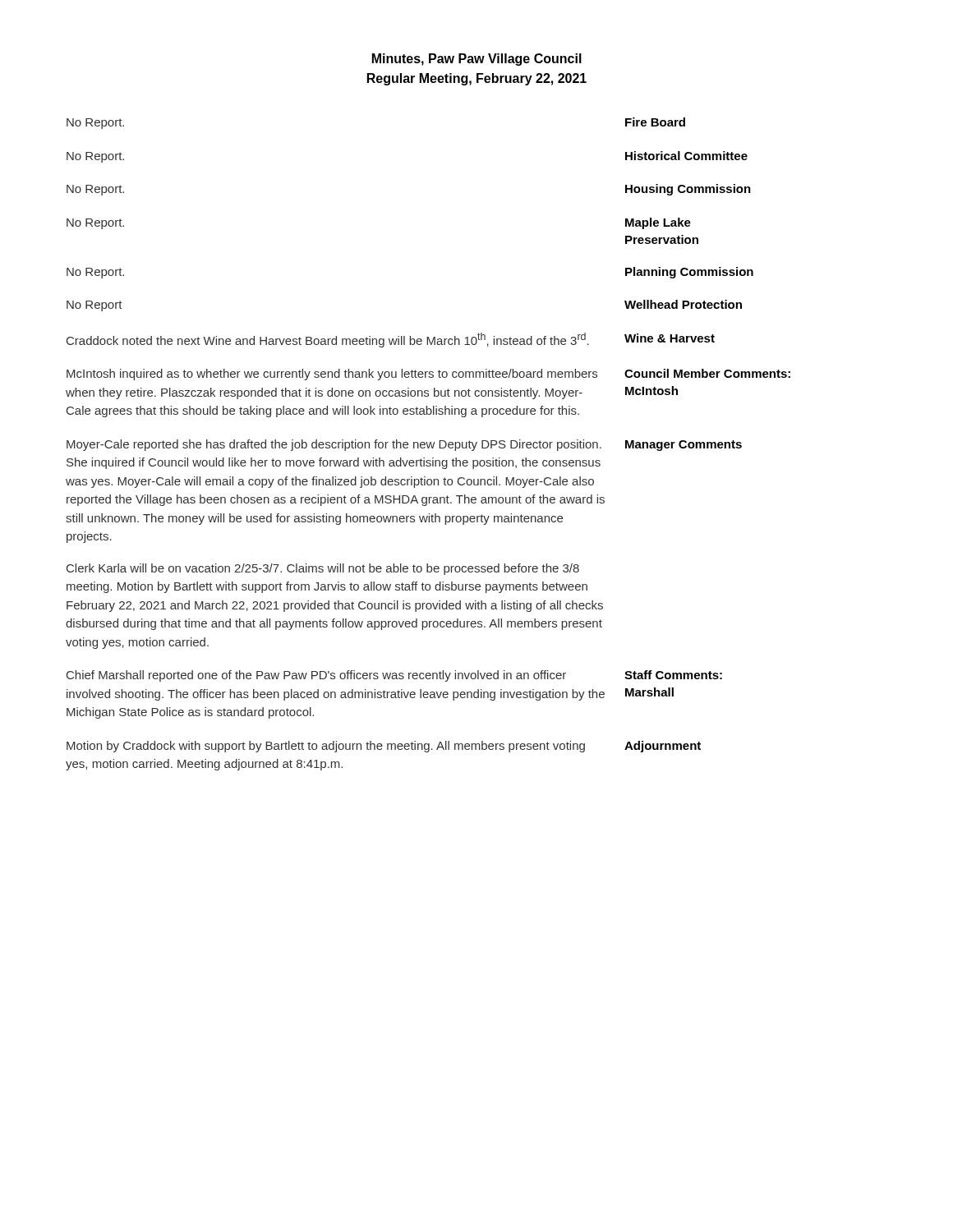Find the block on this page that starts "Motion by Craddock with support by Bartlett"

click(326, 754)
